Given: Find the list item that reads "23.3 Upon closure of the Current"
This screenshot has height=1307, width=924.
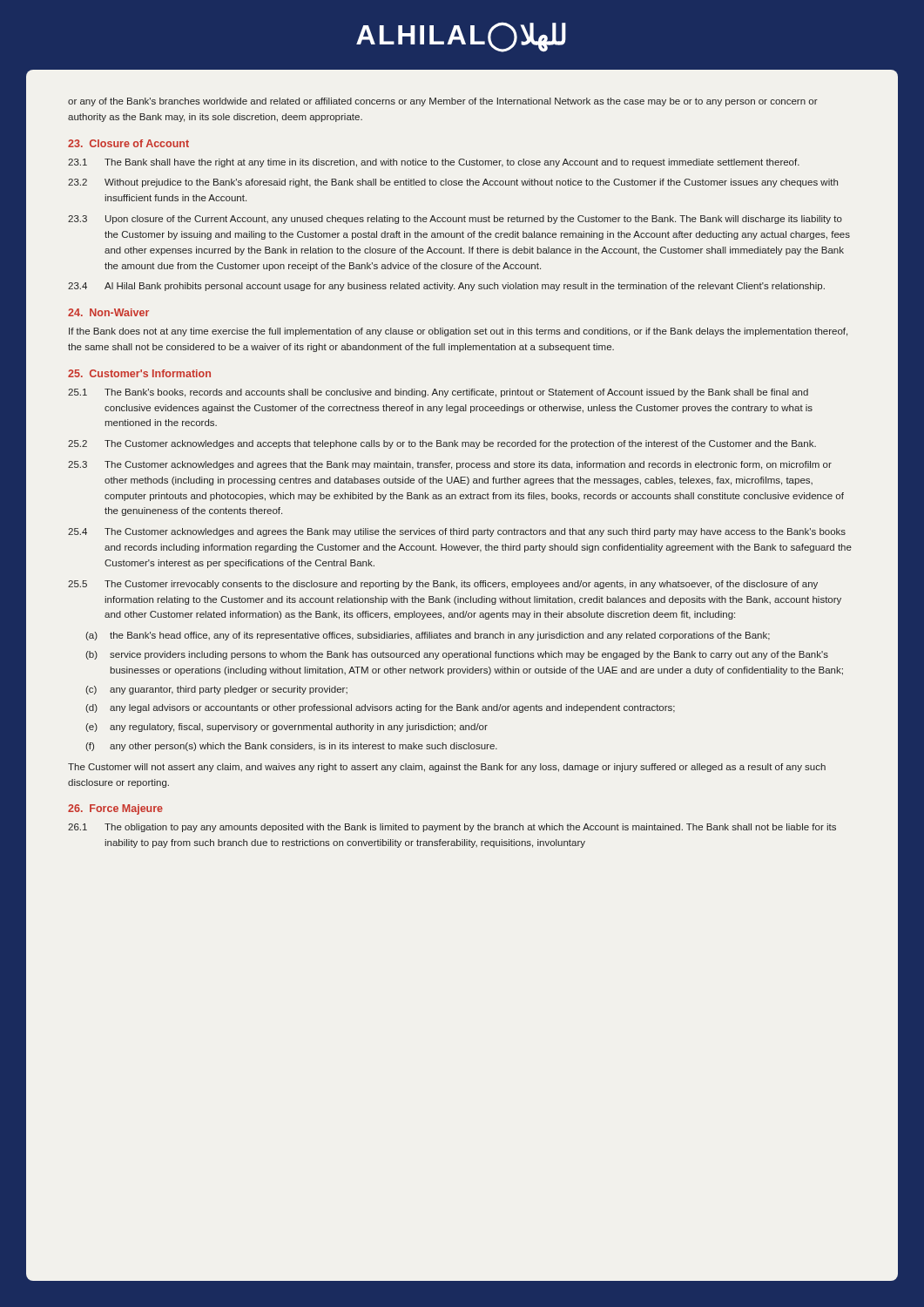Looking at the screenshot, I should [462, 243].
